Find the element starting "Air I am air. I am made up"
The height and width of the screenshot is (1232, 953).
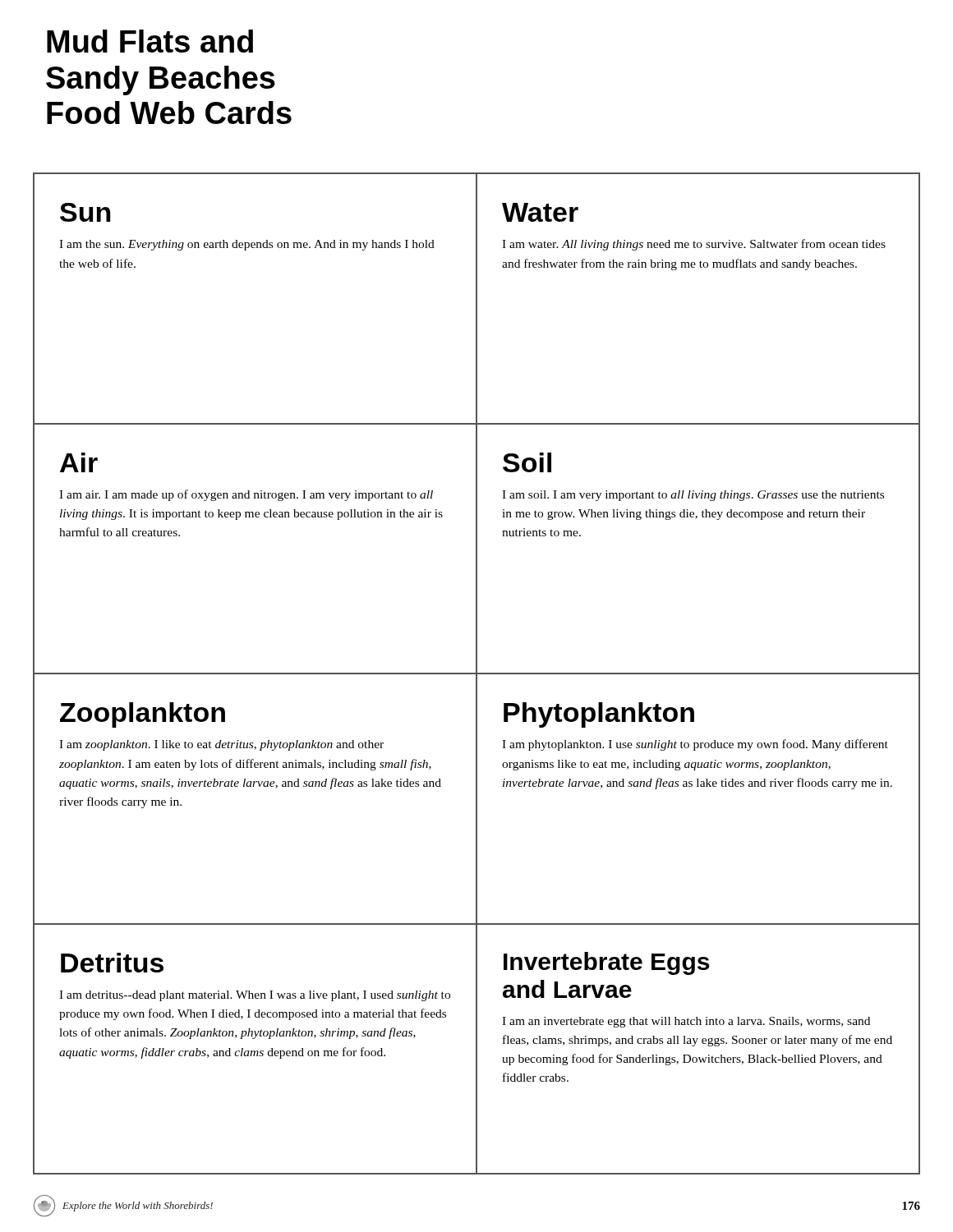pos(255,494)
